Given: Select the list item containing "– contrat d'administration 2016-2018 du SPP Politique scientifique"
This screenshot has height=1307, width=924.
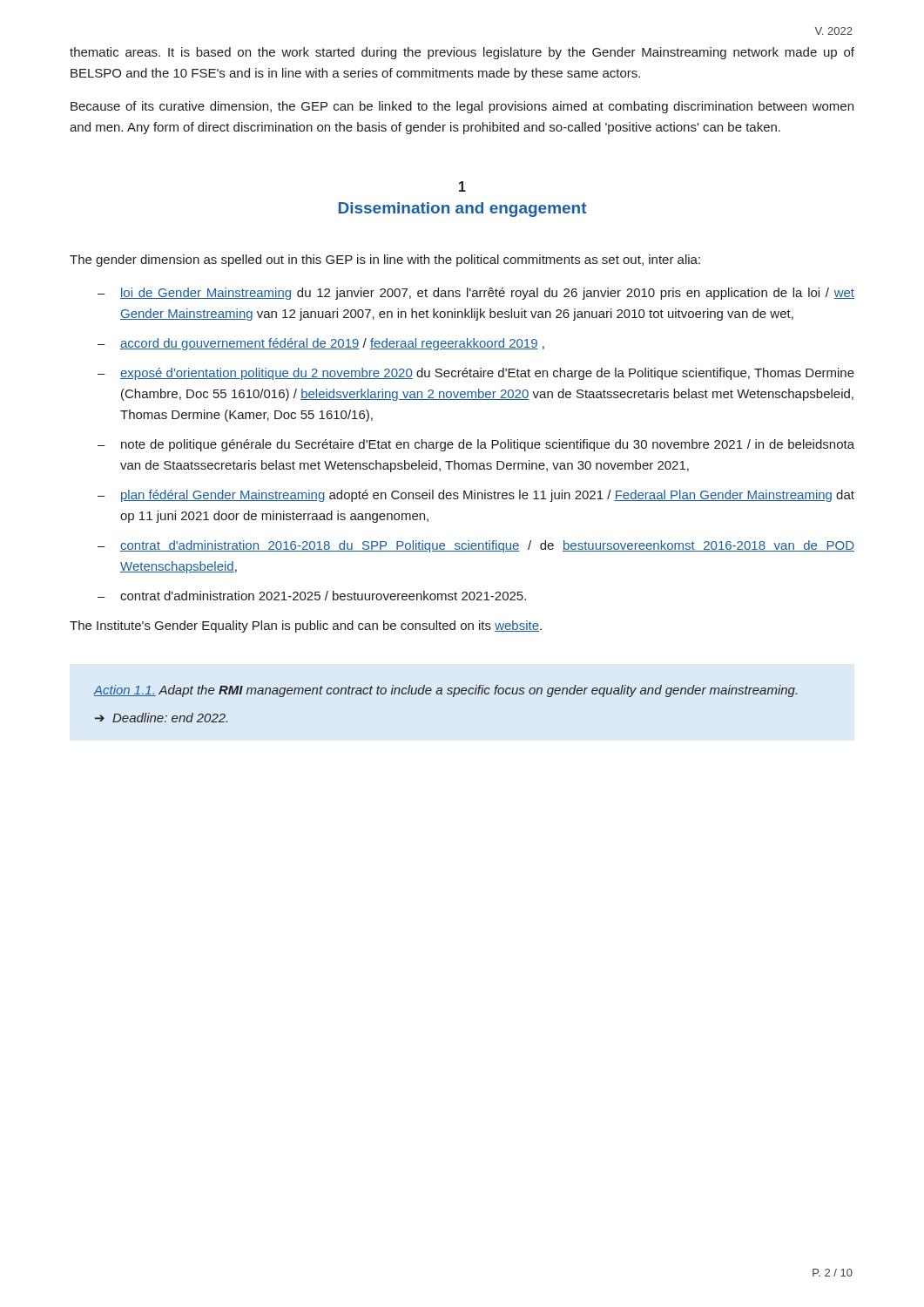Looking at the screenshot, I should [x=476, y=556].
